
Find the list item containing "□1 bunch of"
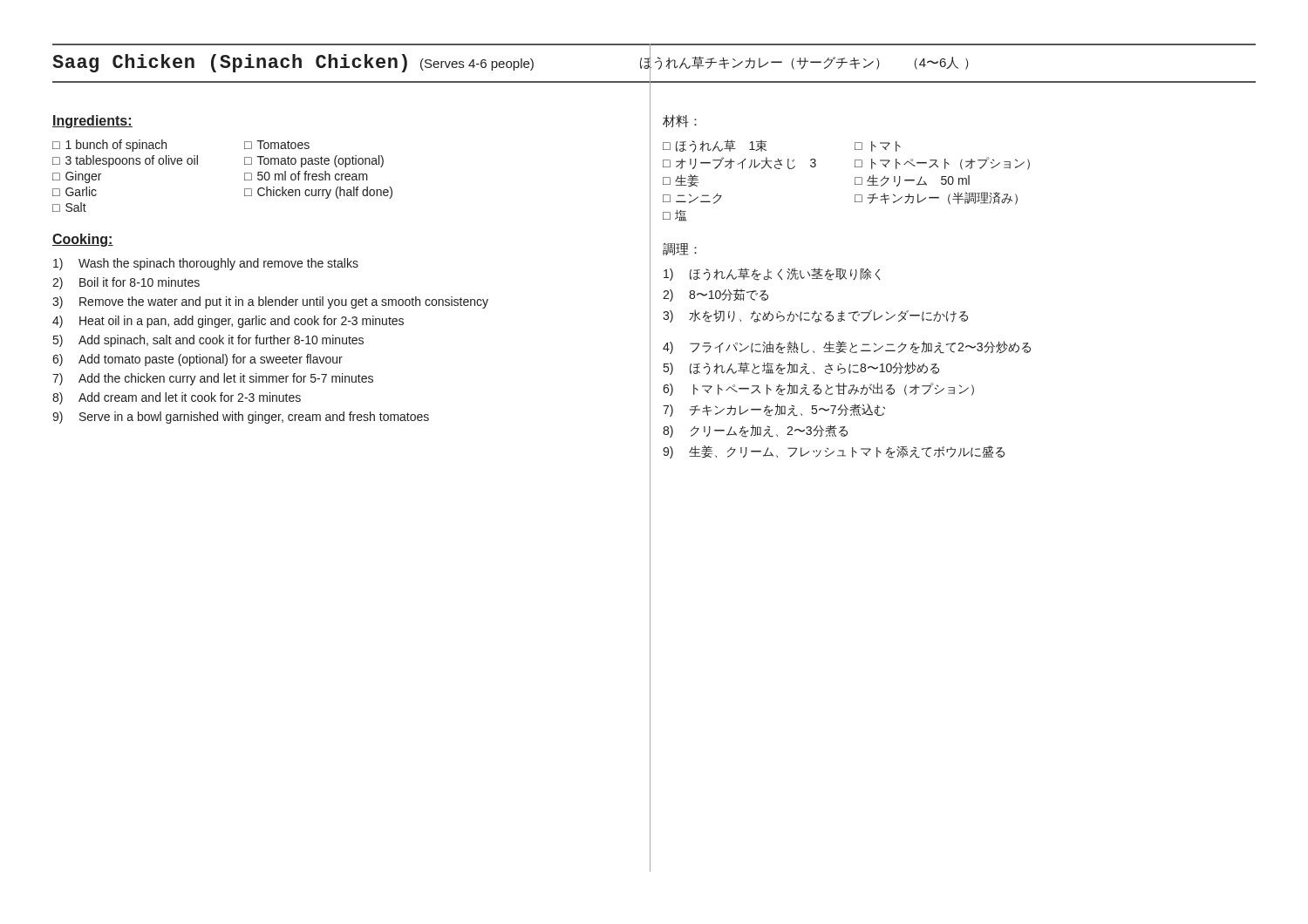110,145
